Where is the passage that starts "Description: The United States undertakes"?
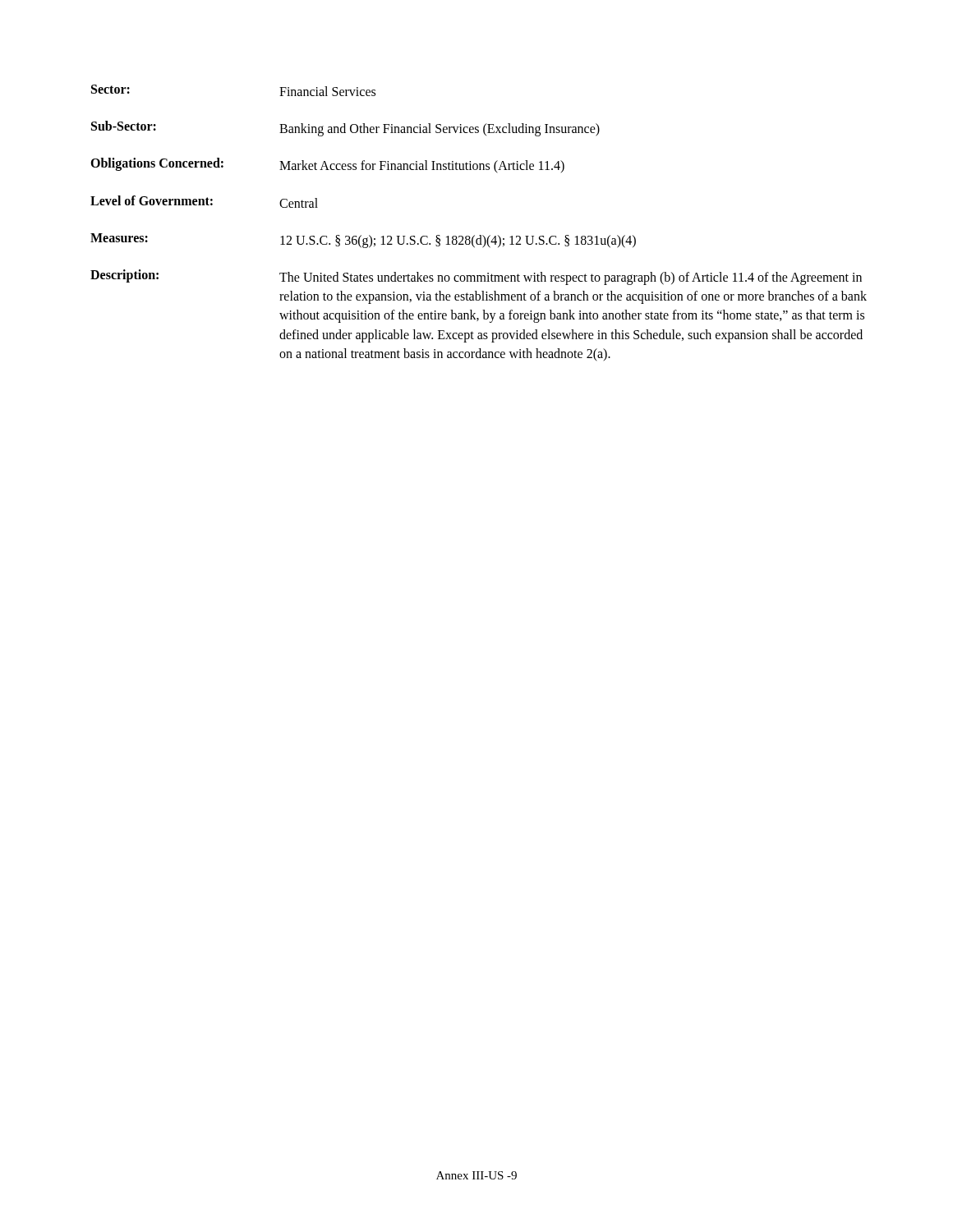Image resolution: width=953 pixels, height=1232 pixels. 481,315
